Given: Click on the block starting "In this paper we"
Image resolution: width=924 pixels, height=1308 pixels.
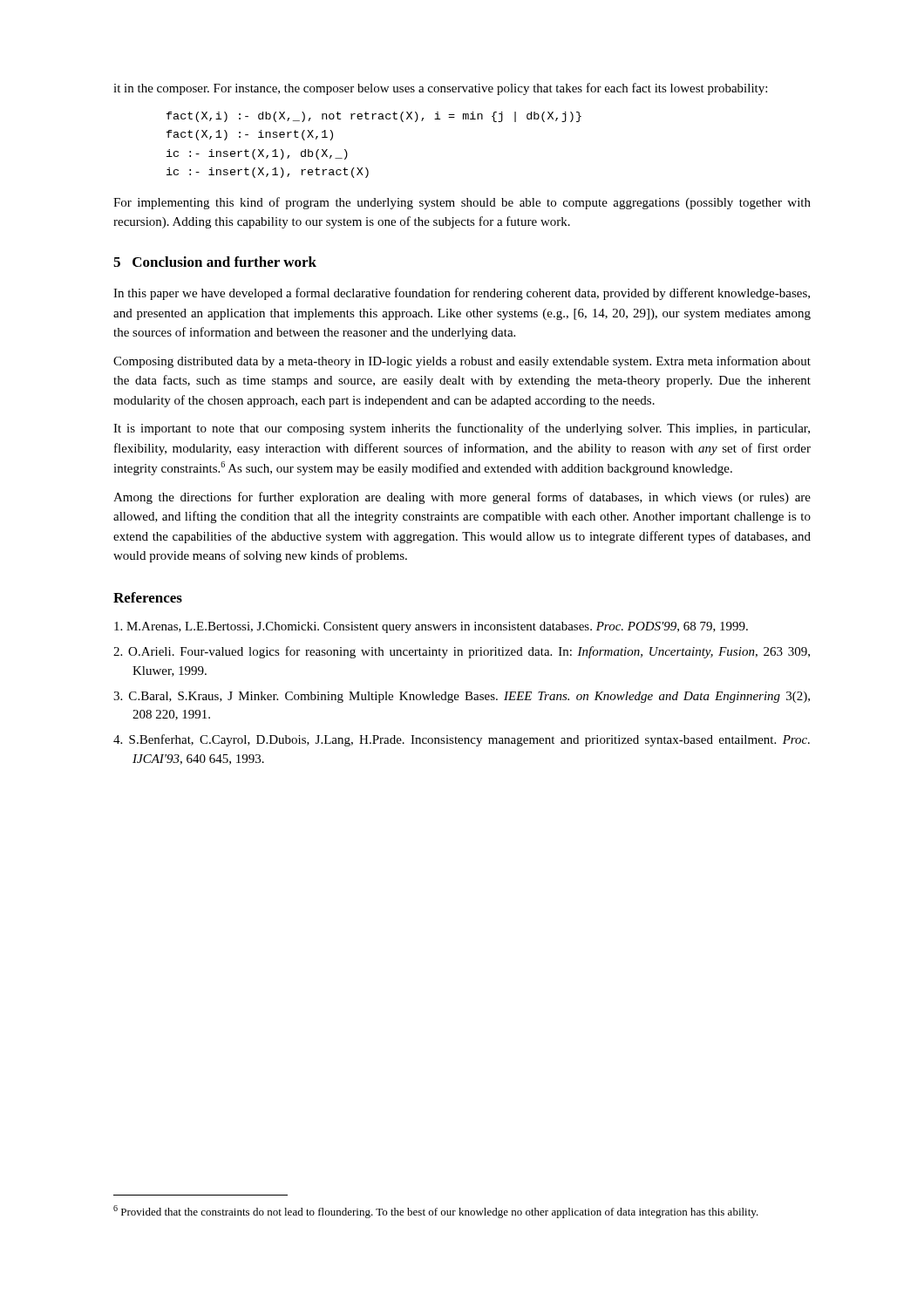Looking at the screenshot, I should pos(462,313).
